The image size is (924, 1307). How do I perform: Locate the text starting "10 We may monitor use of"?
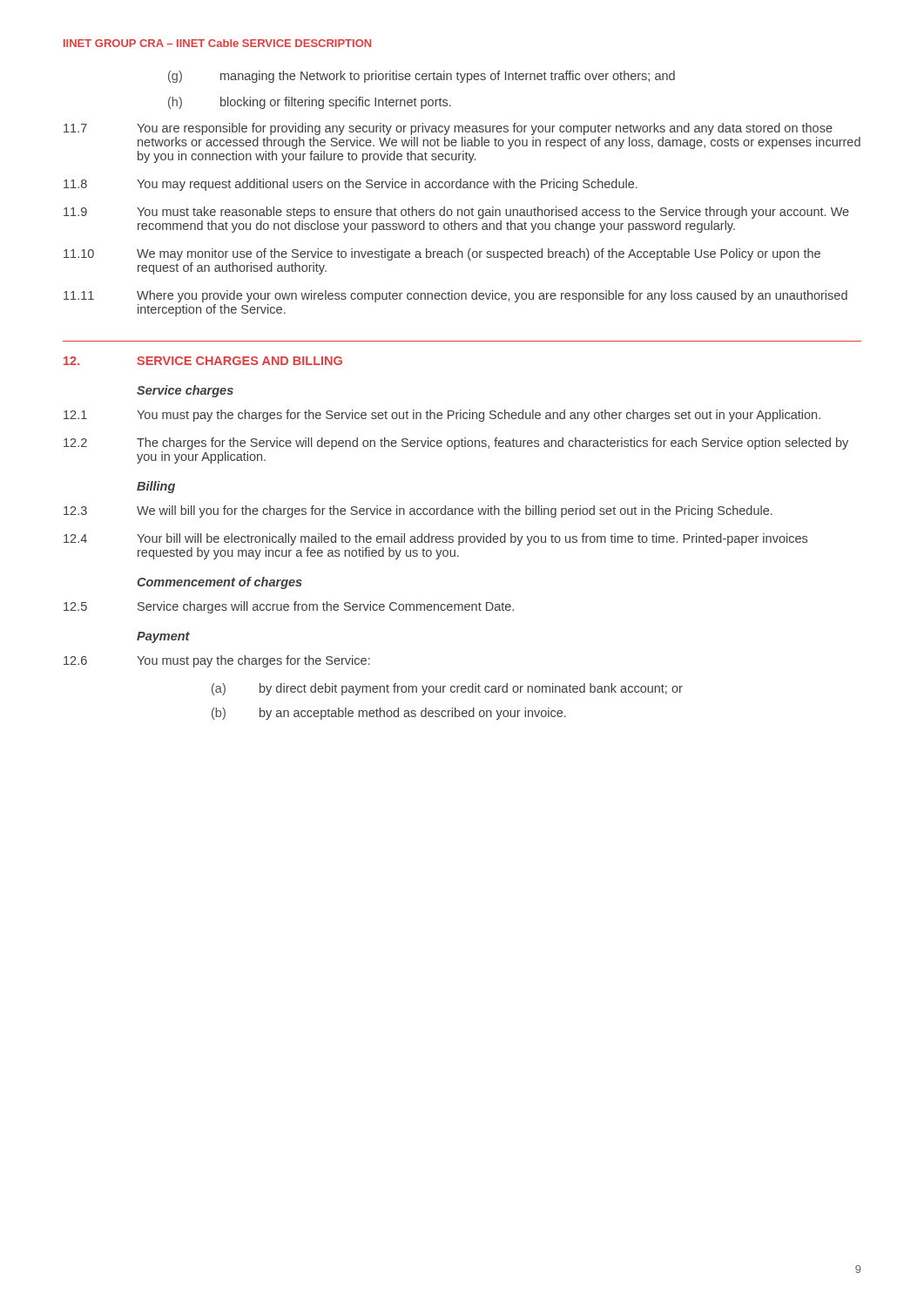[462, 261]
